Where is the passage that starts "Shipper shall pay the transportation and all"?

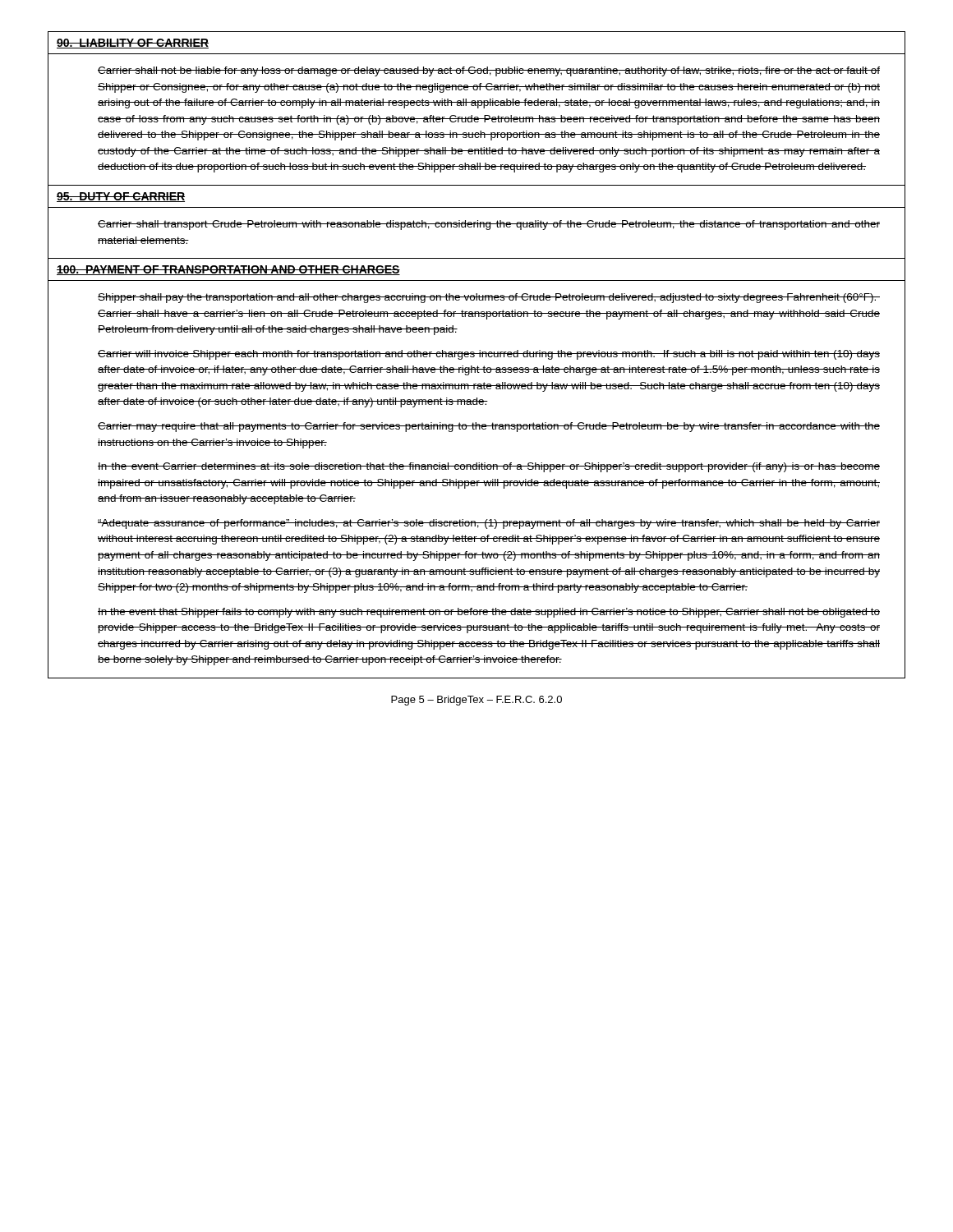pyautogui.click(x=489, y=313)
